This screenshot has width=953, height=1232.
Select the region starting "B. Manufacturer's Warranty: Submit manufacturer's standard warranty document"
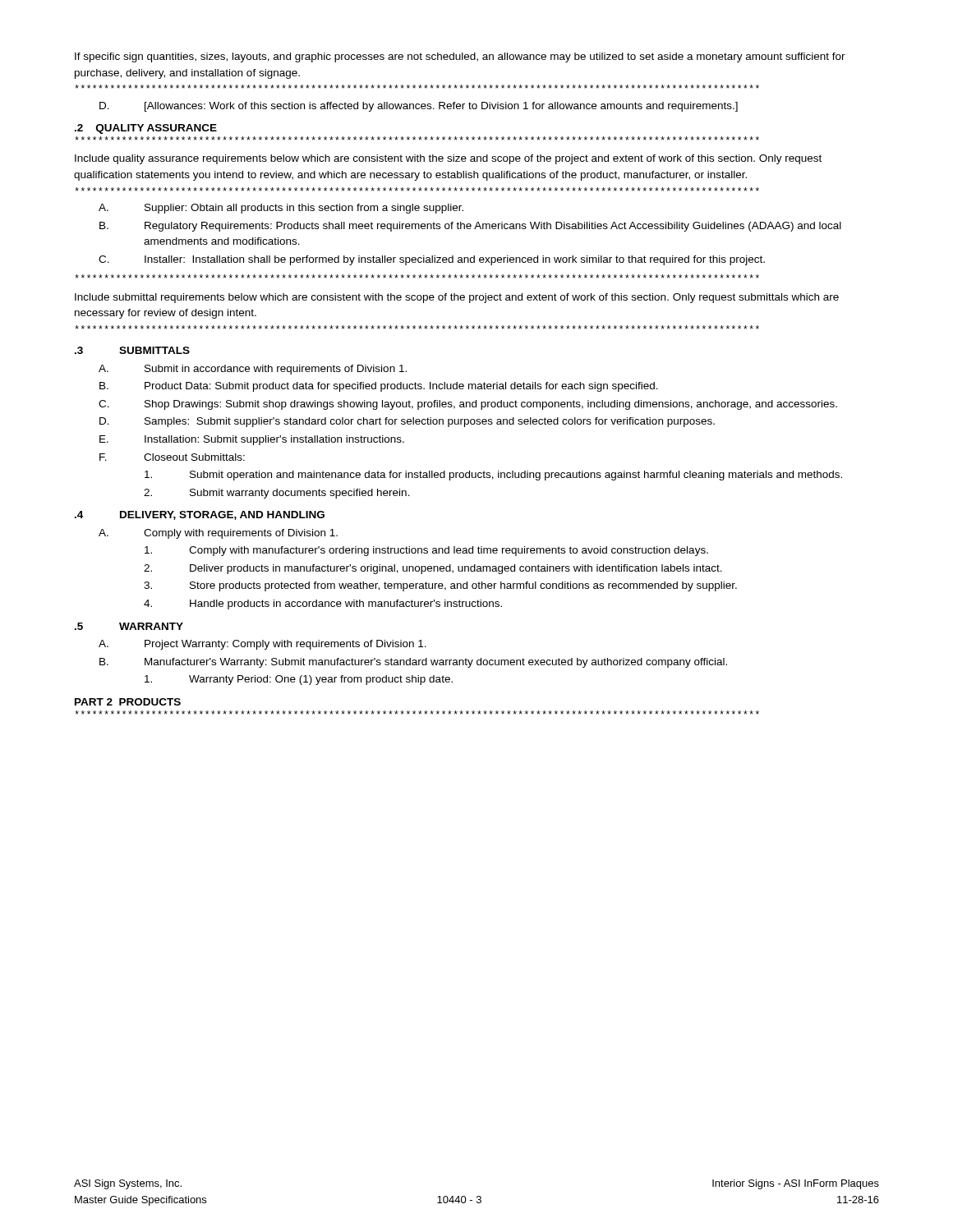[x=476, y=662]
